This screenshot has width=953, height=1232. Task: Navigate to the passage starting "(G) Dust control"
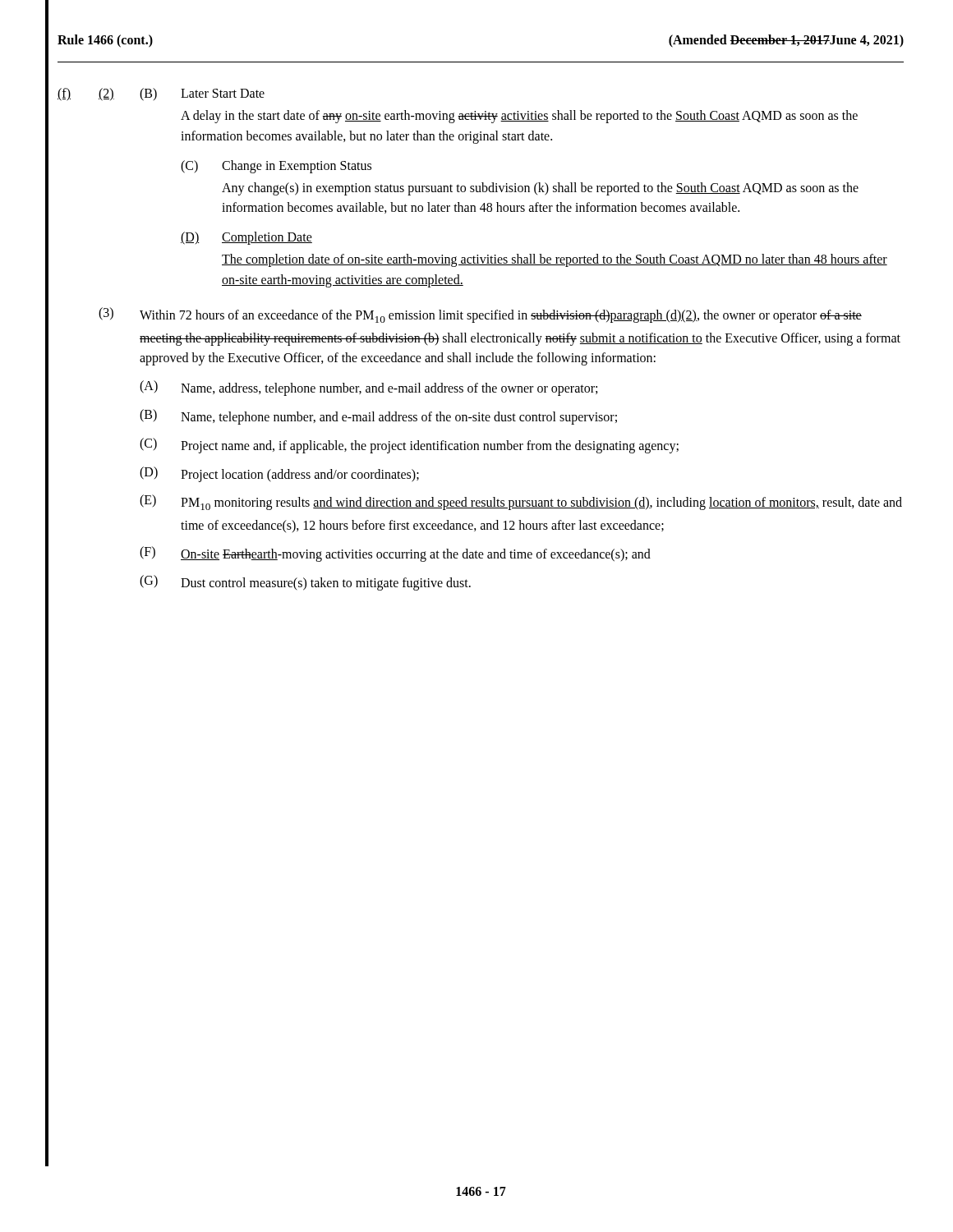481,583
